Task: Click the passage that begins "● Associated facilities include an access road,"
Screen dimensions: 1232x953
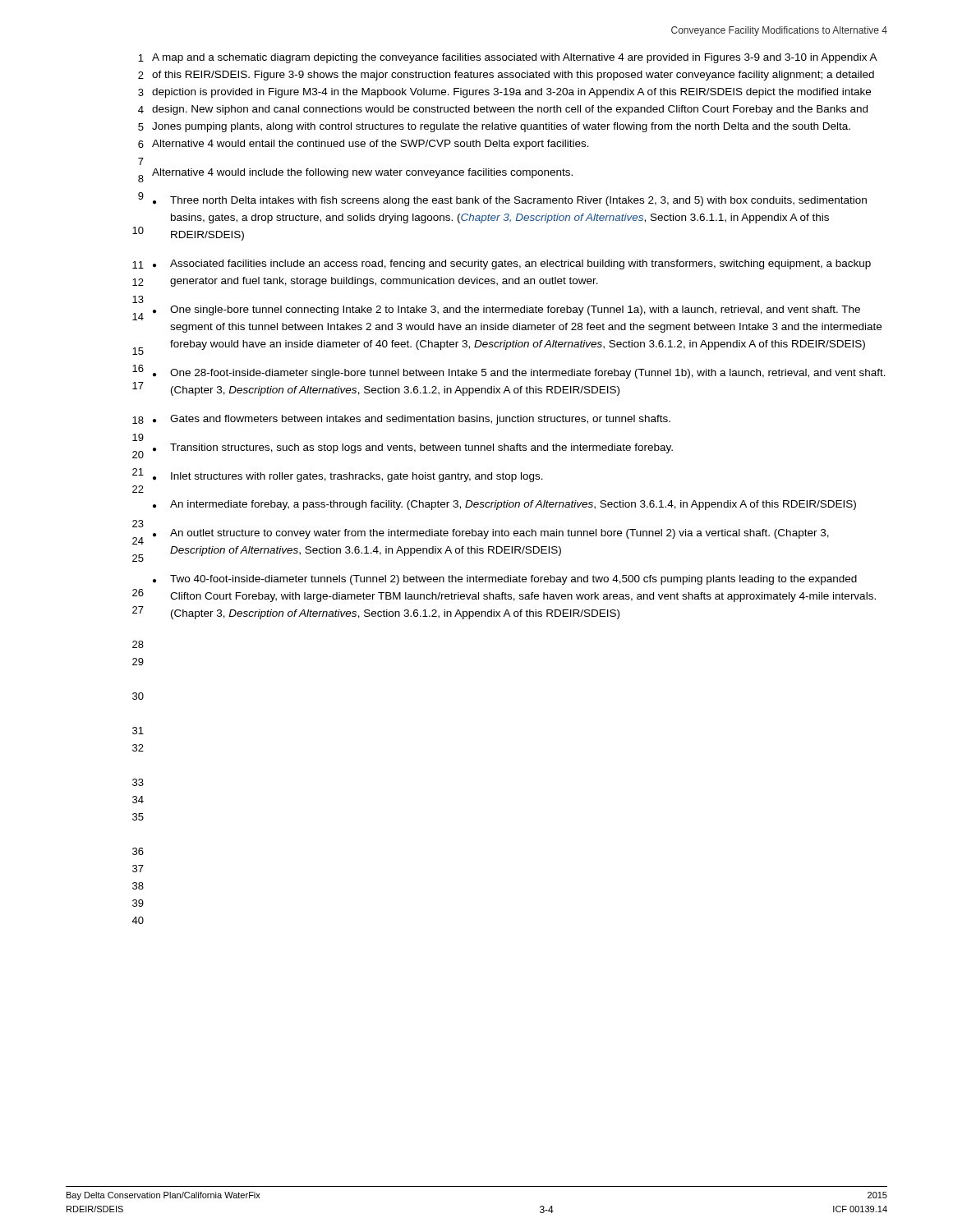Action: pos(520,273)
